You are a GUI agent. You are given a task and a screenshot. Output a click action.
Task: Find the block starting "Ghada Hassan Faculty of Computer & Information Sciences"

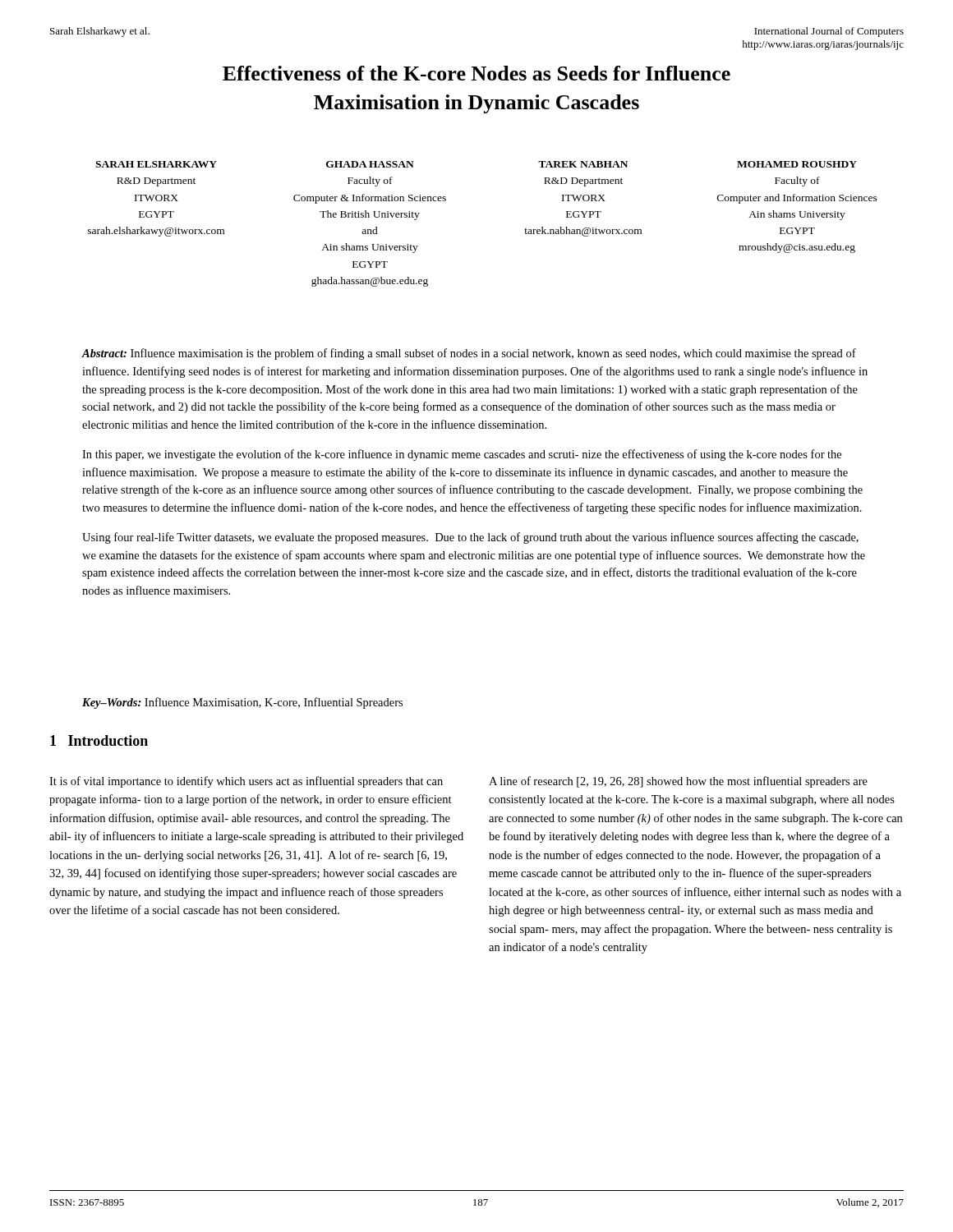(370, 221)
